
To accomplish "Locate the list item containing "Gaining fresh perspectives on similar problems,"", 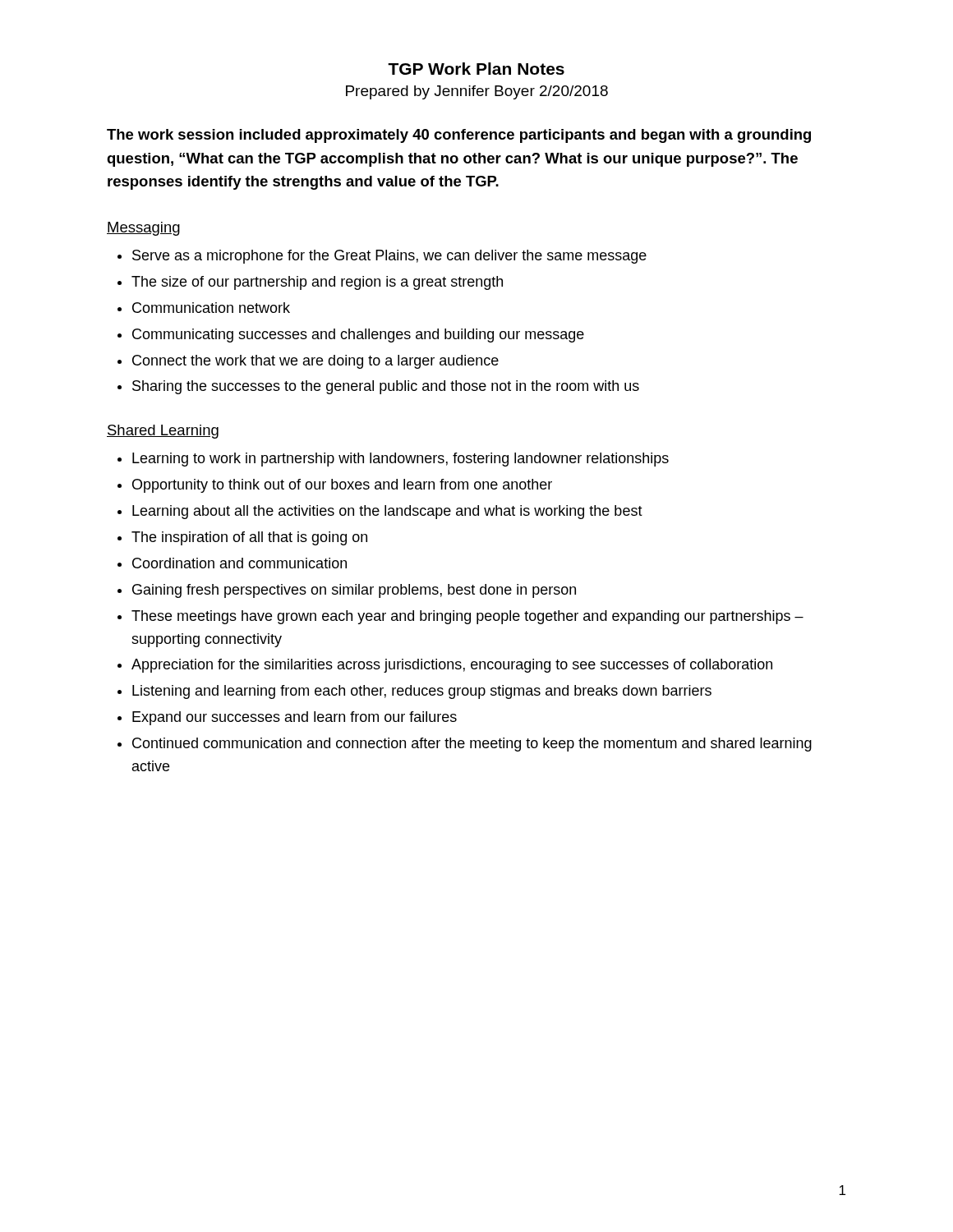I will [x=354, y=590].
